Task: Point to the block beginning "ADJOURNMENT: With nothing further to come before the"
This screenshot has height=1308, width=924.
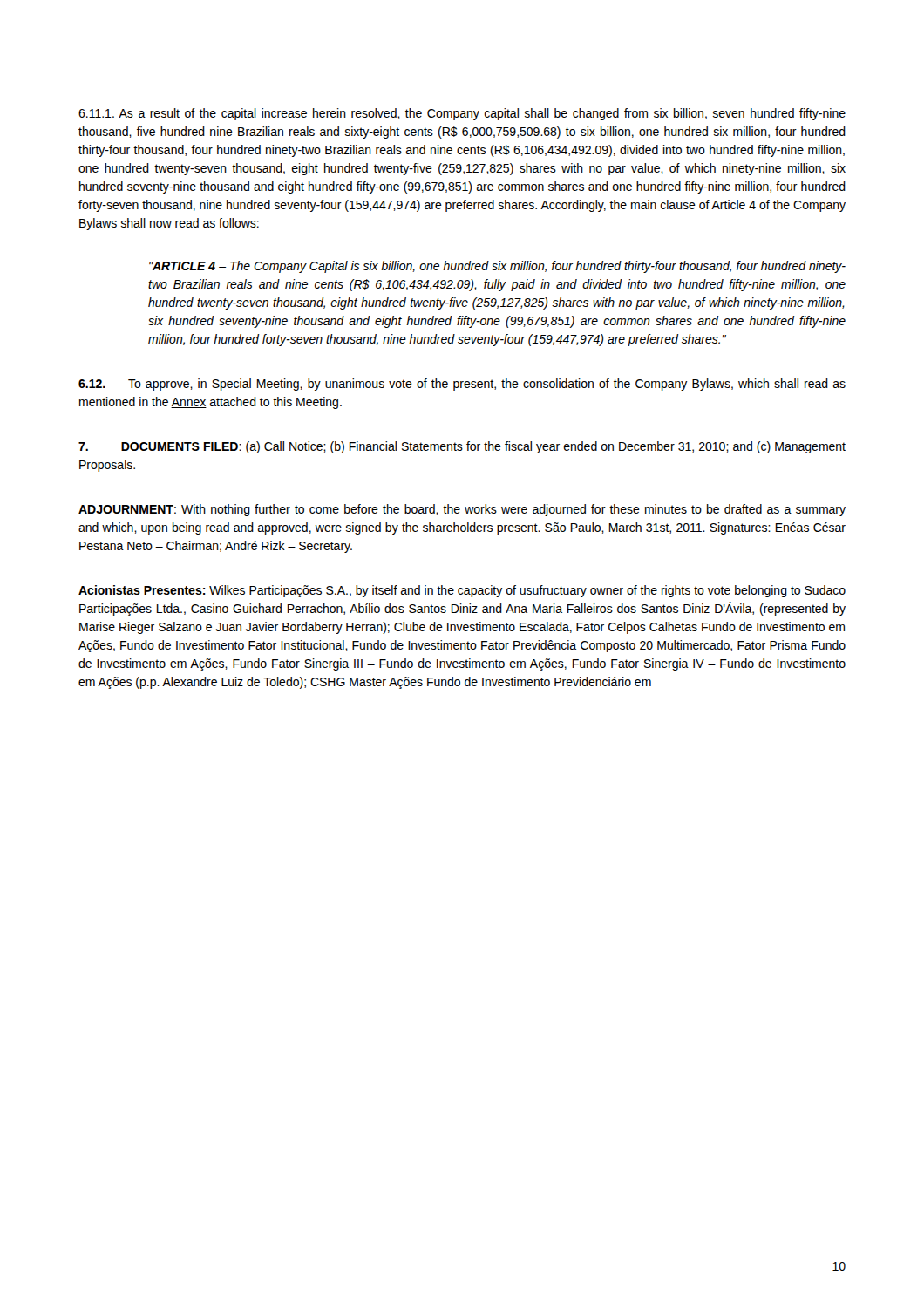Action: (x=462, y=528)
